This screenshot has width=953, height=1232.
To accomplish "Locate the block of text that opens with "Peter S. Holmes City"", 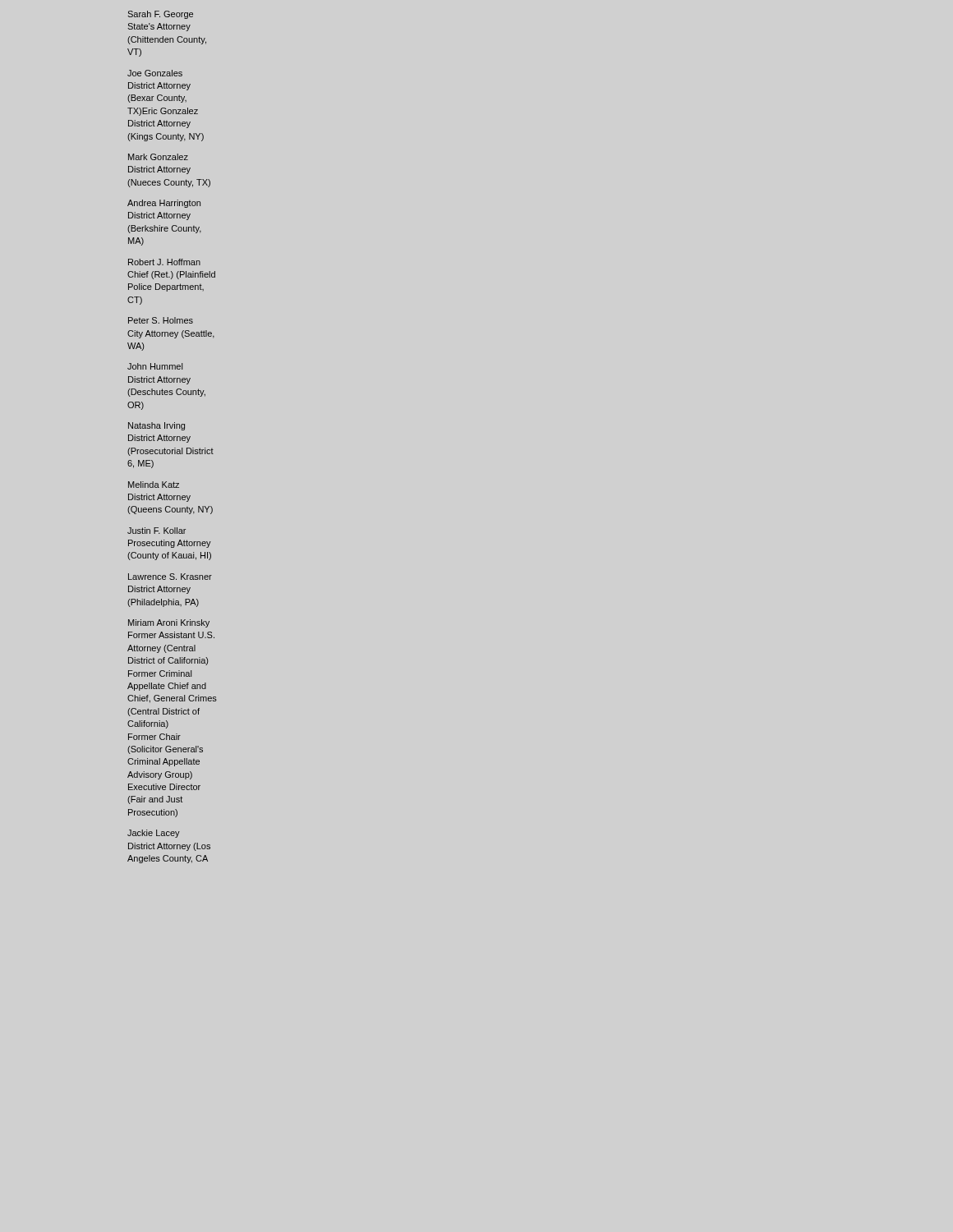I will tap(171, 333).
